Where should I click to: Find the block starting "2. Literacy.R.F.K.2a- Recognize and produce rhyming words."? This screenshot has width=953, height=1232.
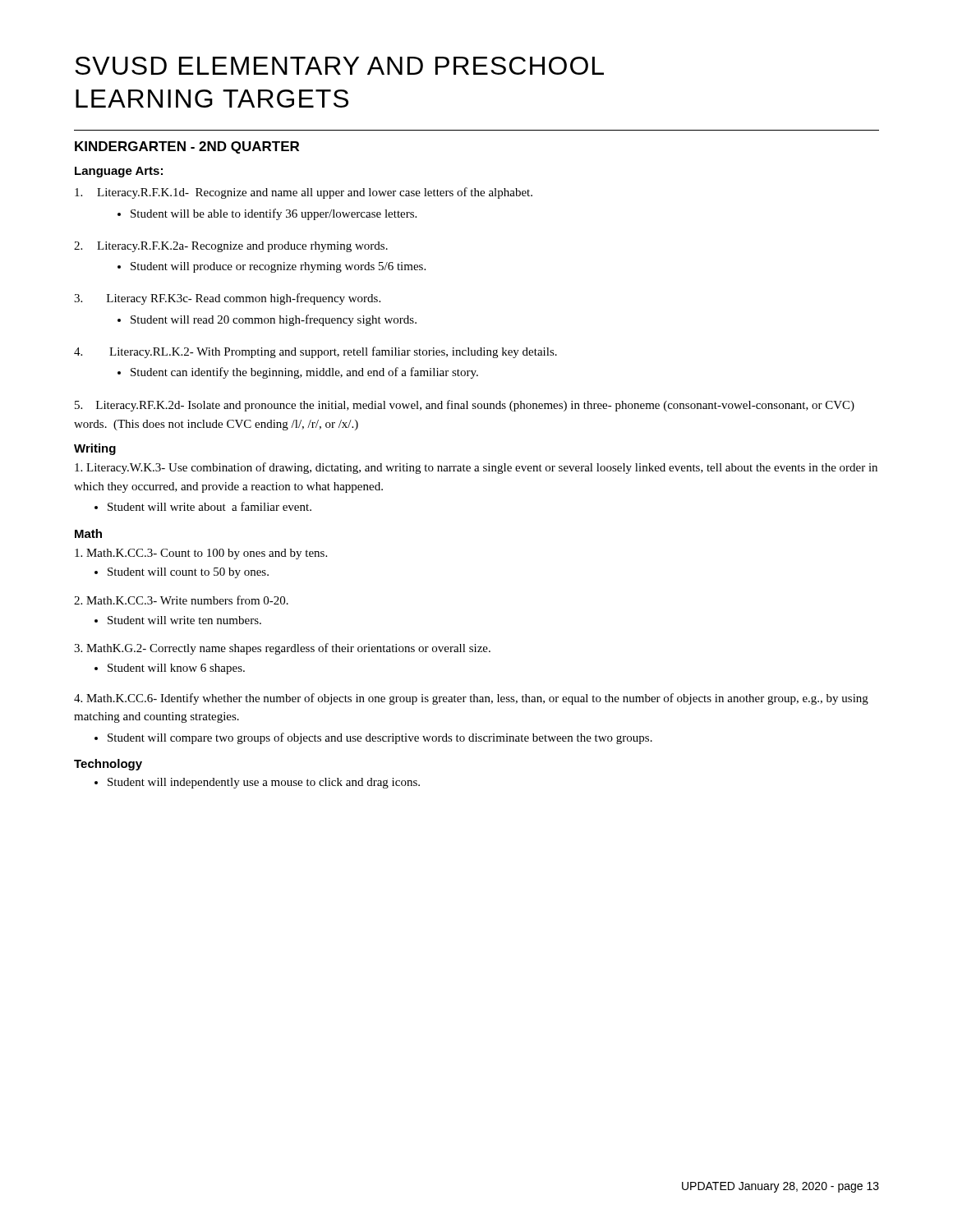[231, 247]
